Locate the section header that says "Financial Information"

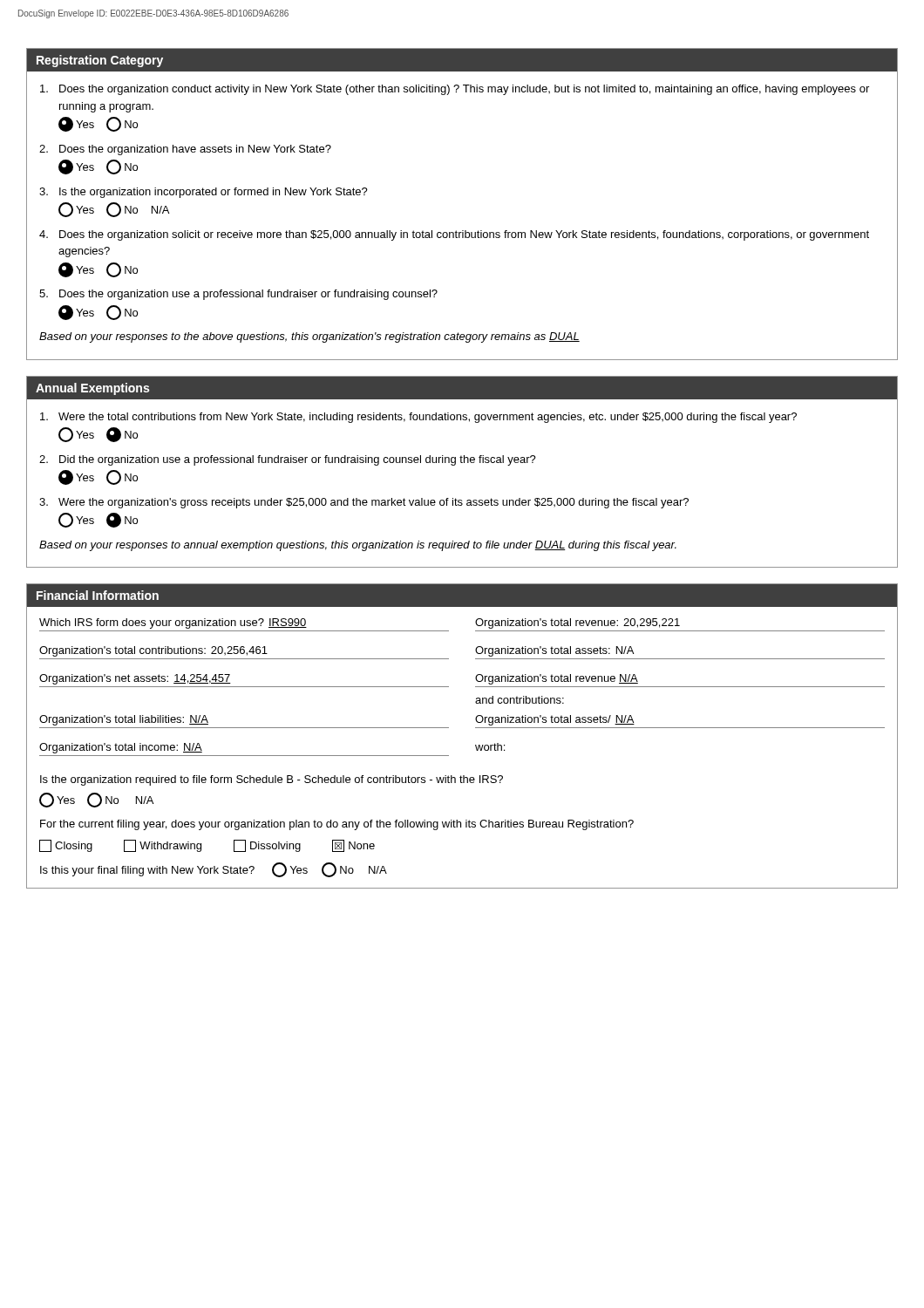[x=97, y=596]
